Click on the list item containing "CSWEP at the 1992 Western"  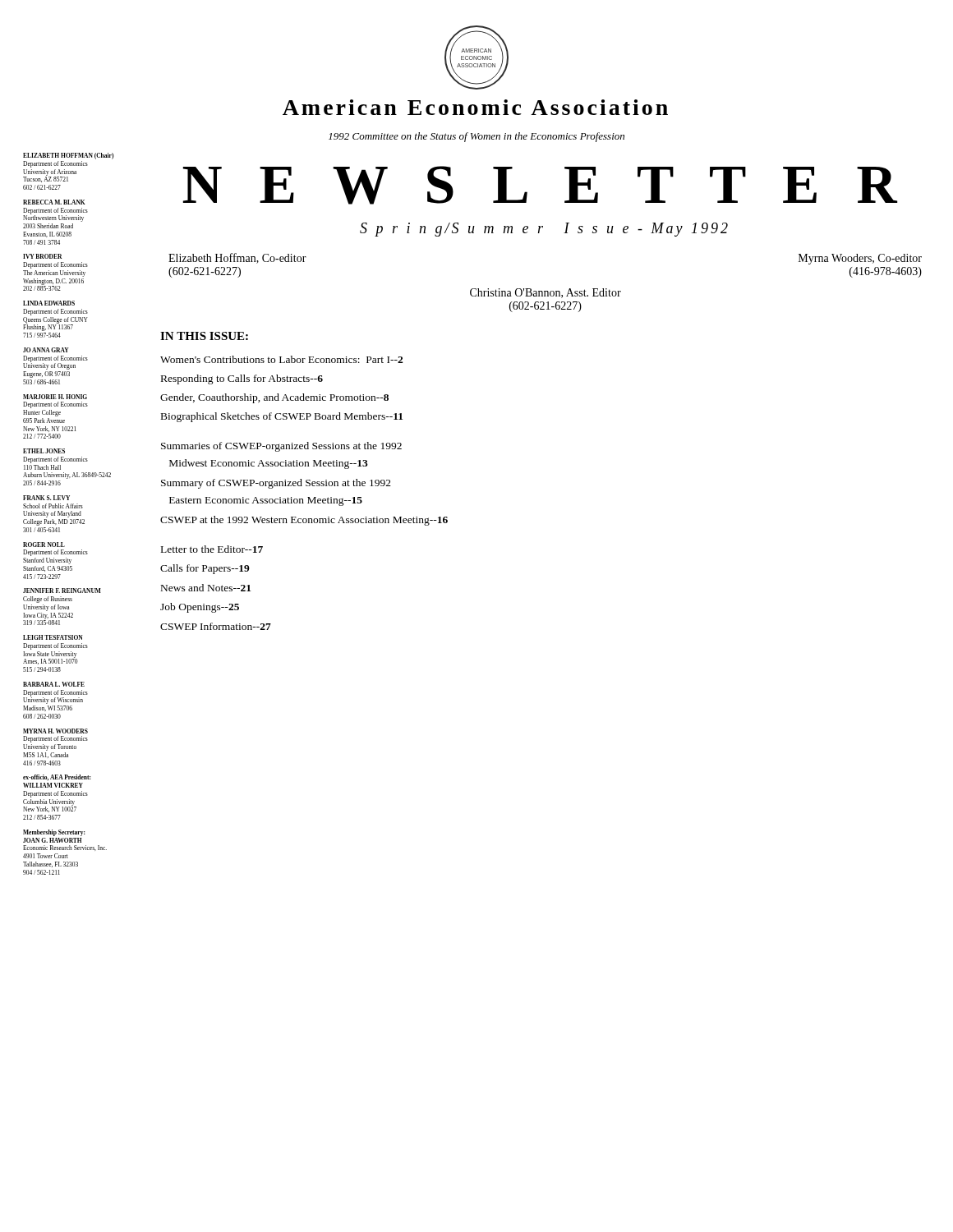point(304,520)
